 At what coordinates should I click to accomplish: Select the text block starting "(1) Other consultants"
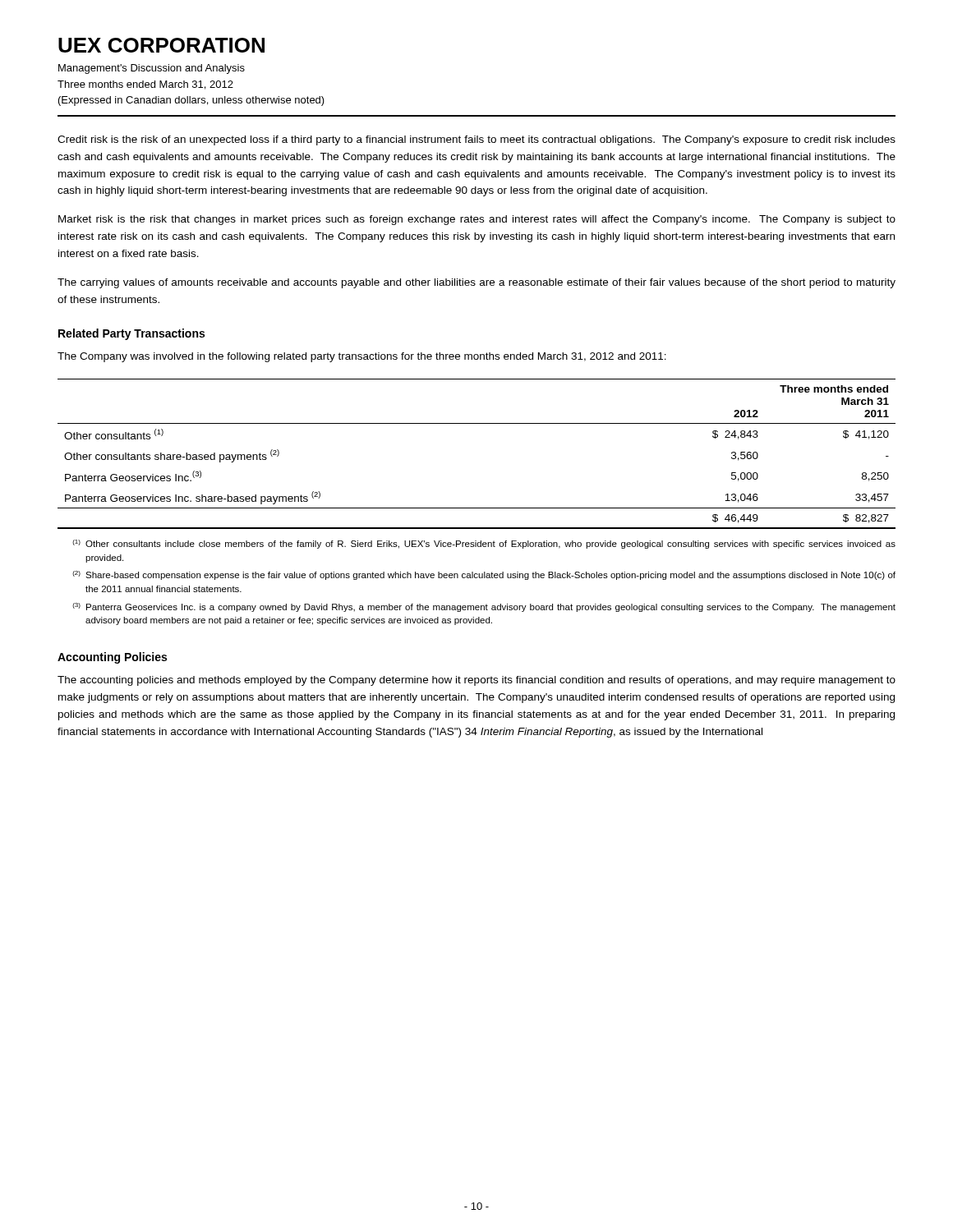(476, 551)
